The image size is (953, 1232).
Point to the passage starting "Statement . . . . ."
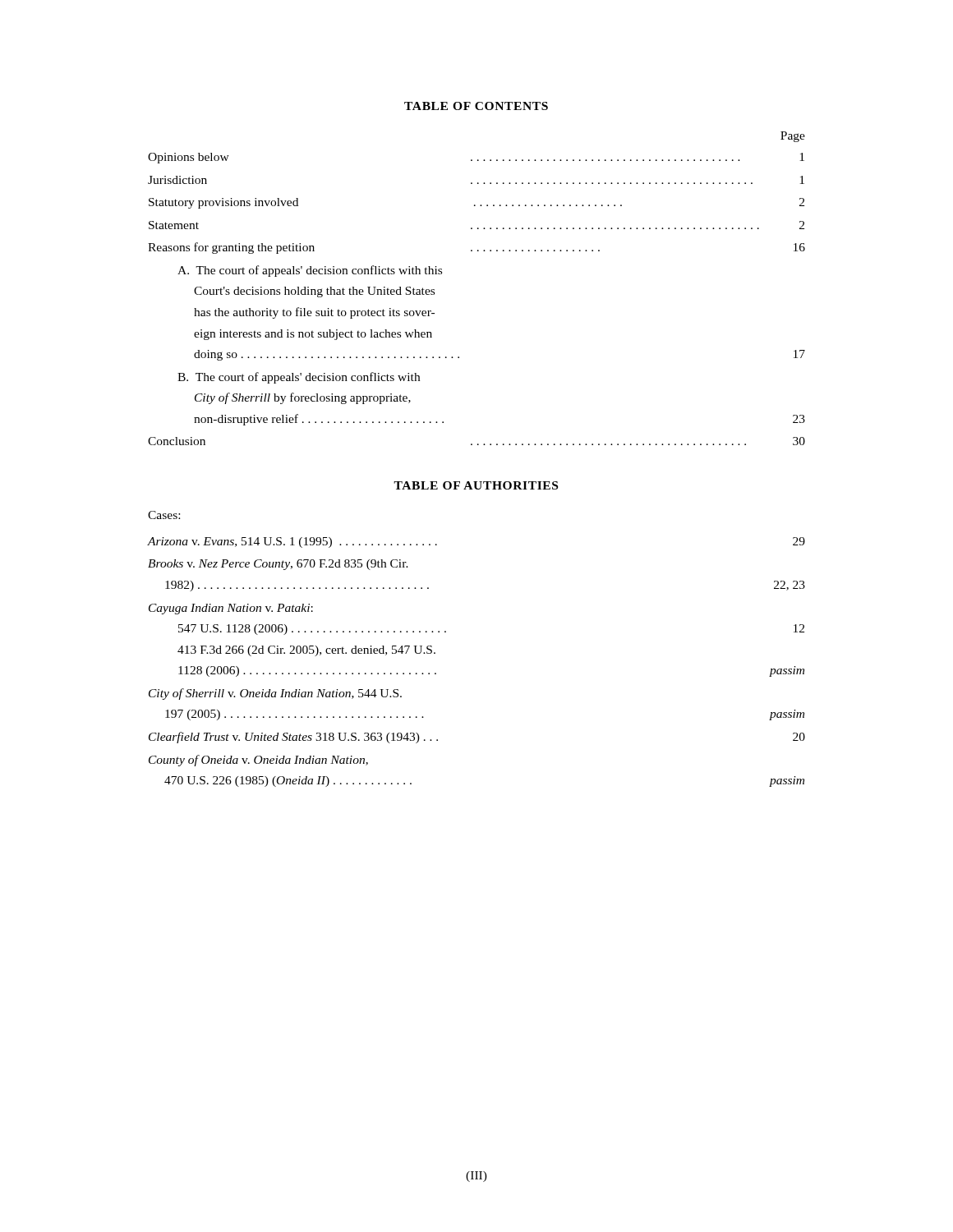tap(476, 225)
